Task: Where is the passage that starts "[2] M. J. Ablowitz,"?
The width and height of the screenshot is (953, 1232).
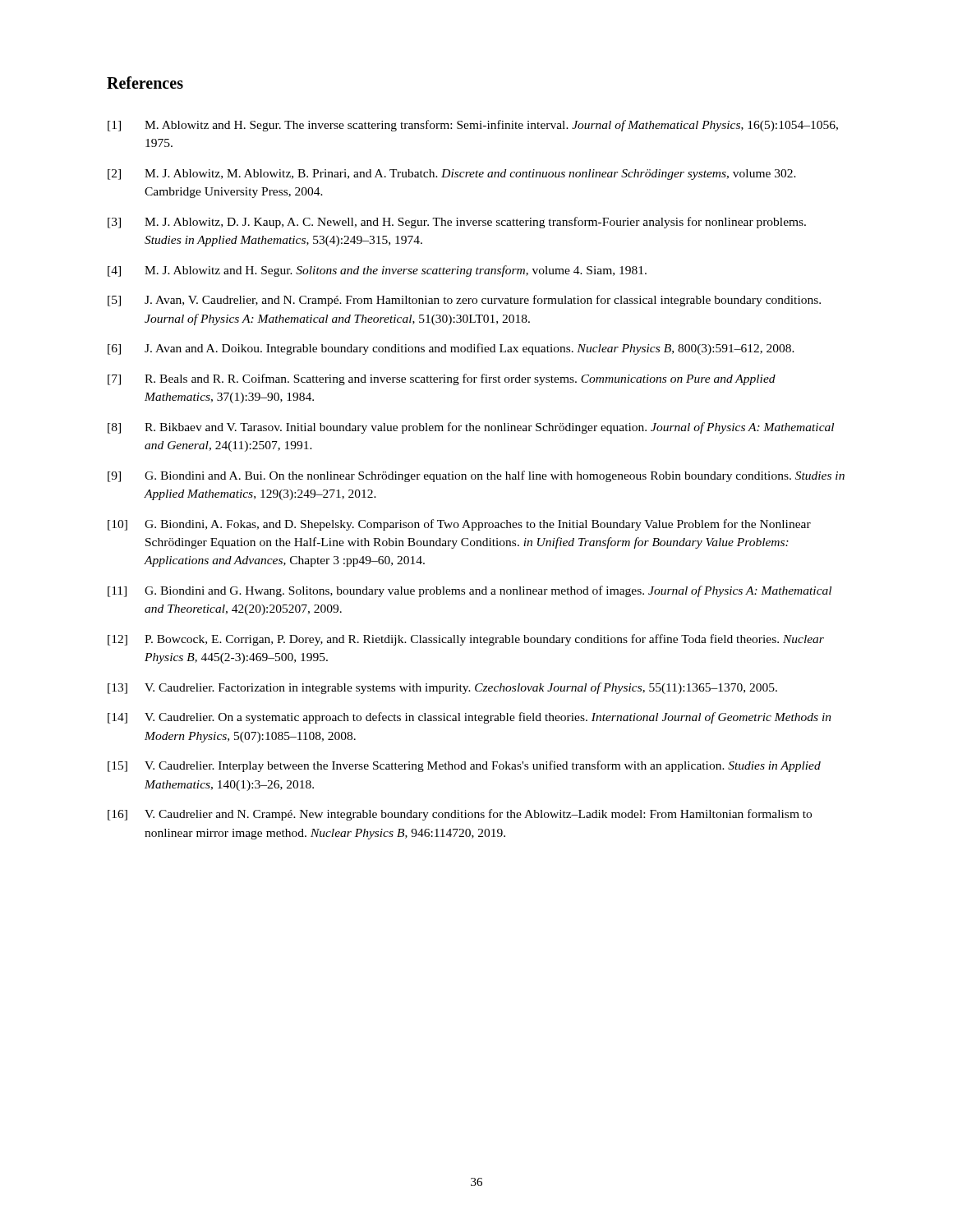Action: click(476, 183)
